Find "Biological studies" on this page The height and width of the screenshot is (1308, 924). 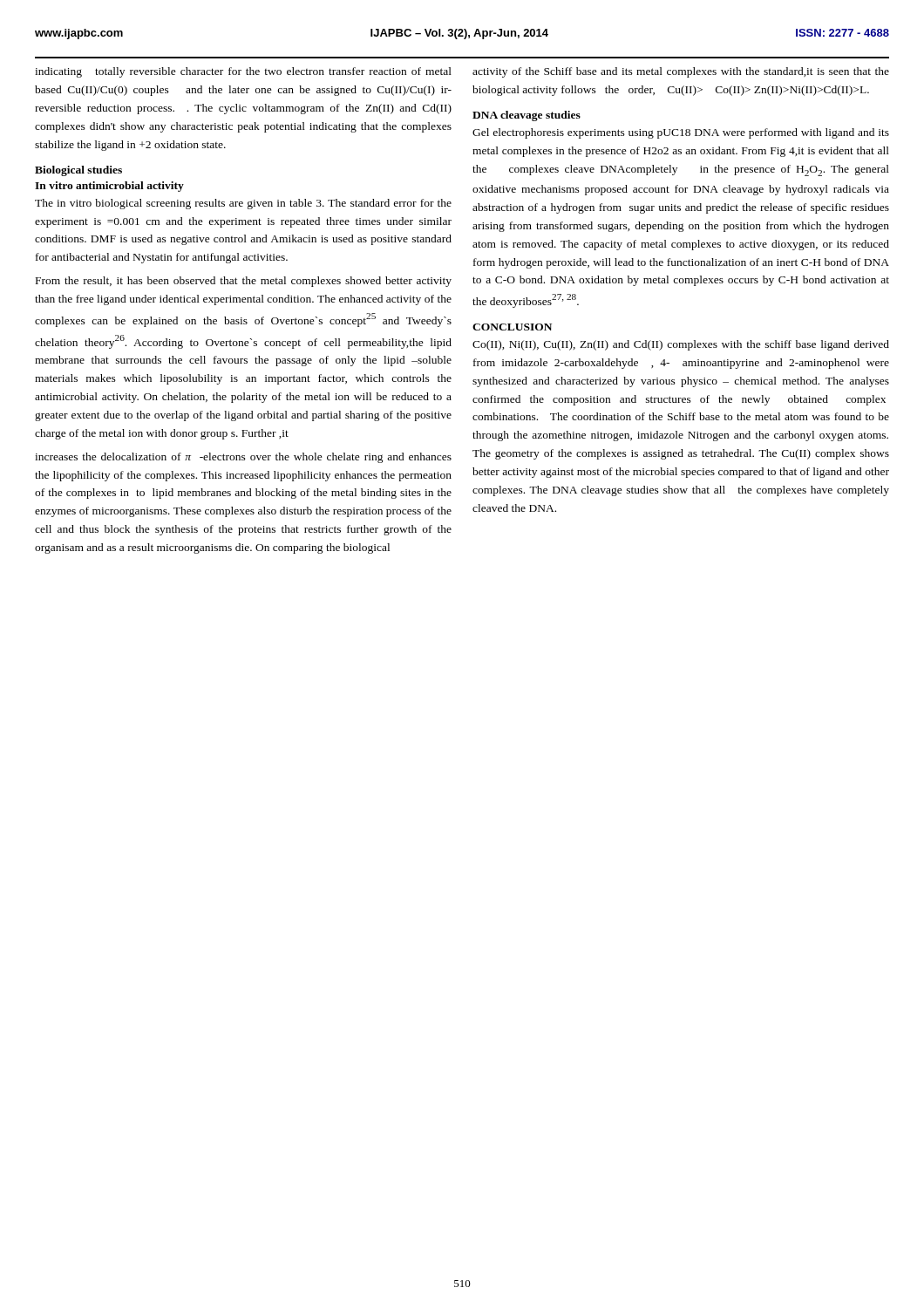coord(78,169)
